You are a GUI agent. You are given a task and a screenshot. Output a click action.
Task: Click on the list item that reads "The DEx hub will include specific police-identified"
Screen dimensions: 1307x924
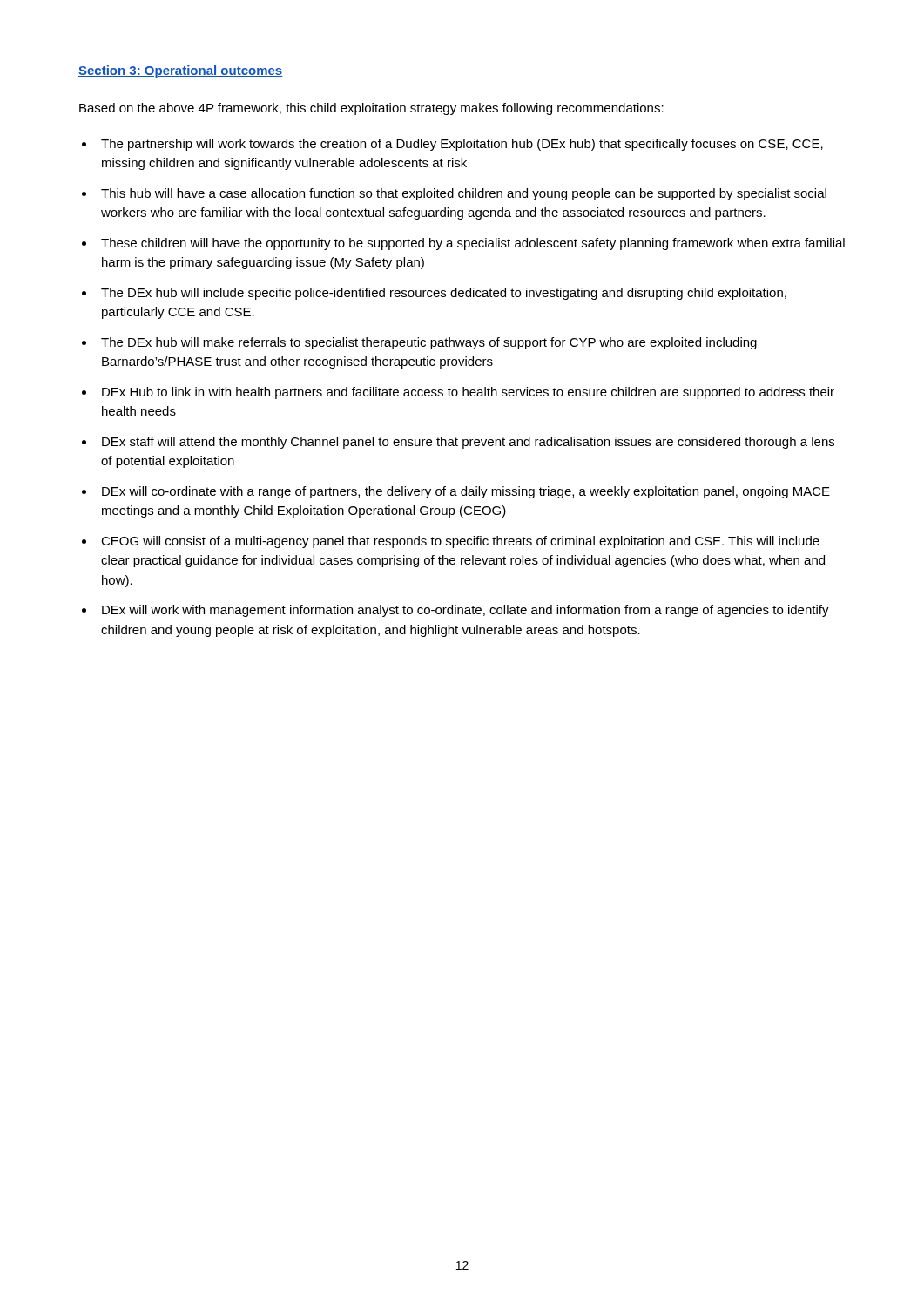(x=444, y=302)
